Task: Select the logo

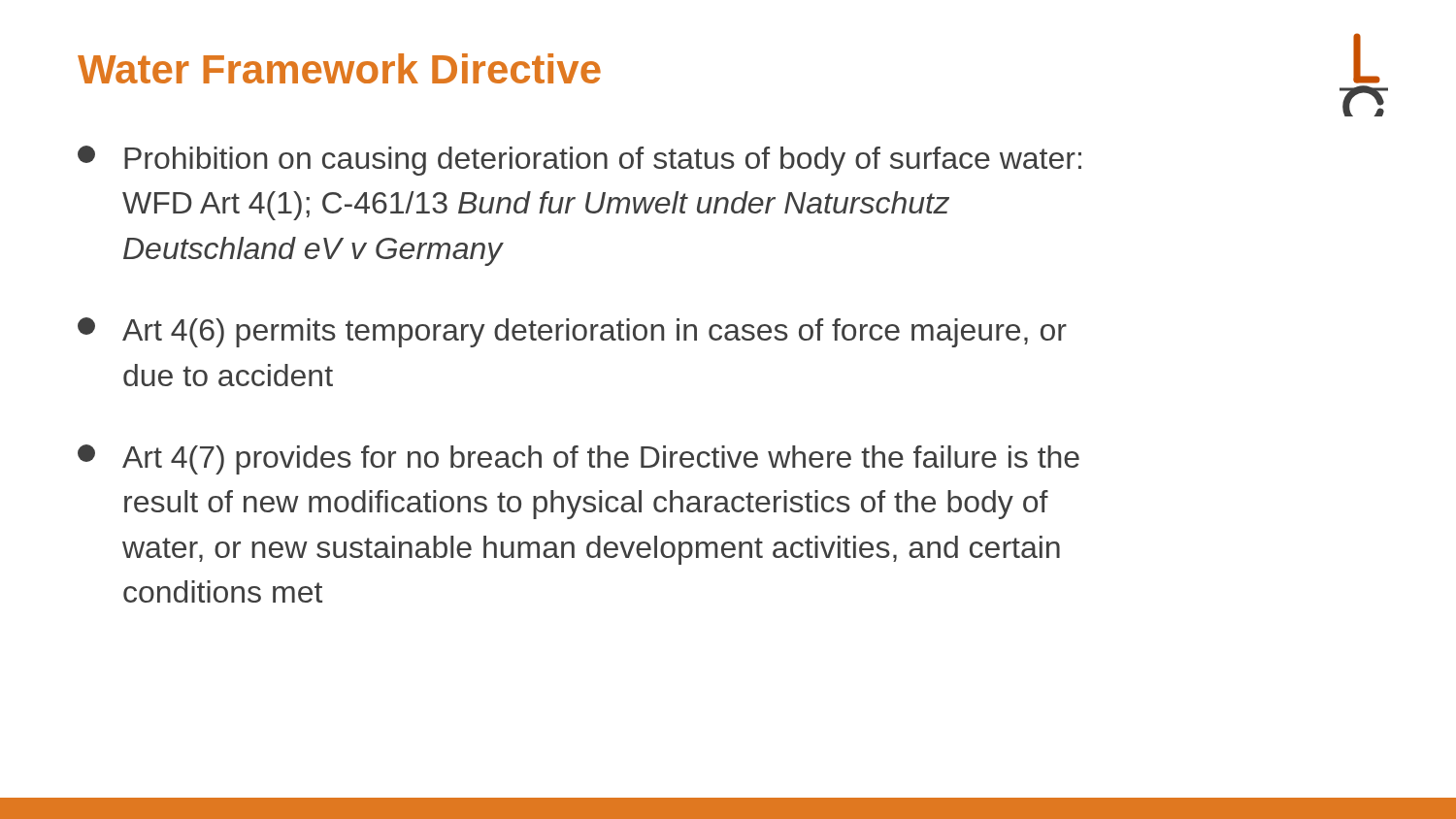Action: 1359,73
